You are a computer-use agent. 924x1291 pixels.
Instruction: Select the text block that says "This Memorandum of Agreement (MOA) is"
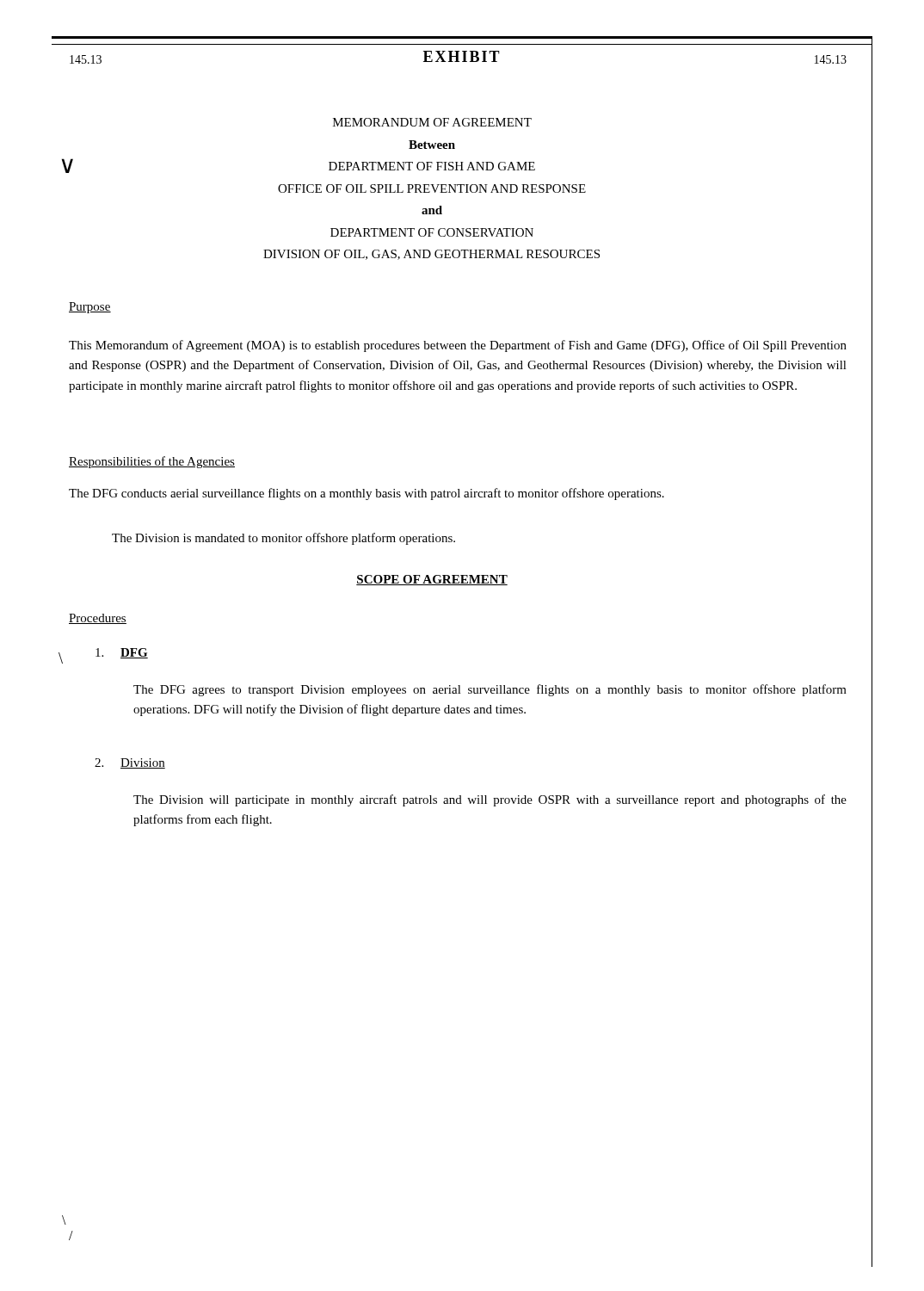click(458, 365)
